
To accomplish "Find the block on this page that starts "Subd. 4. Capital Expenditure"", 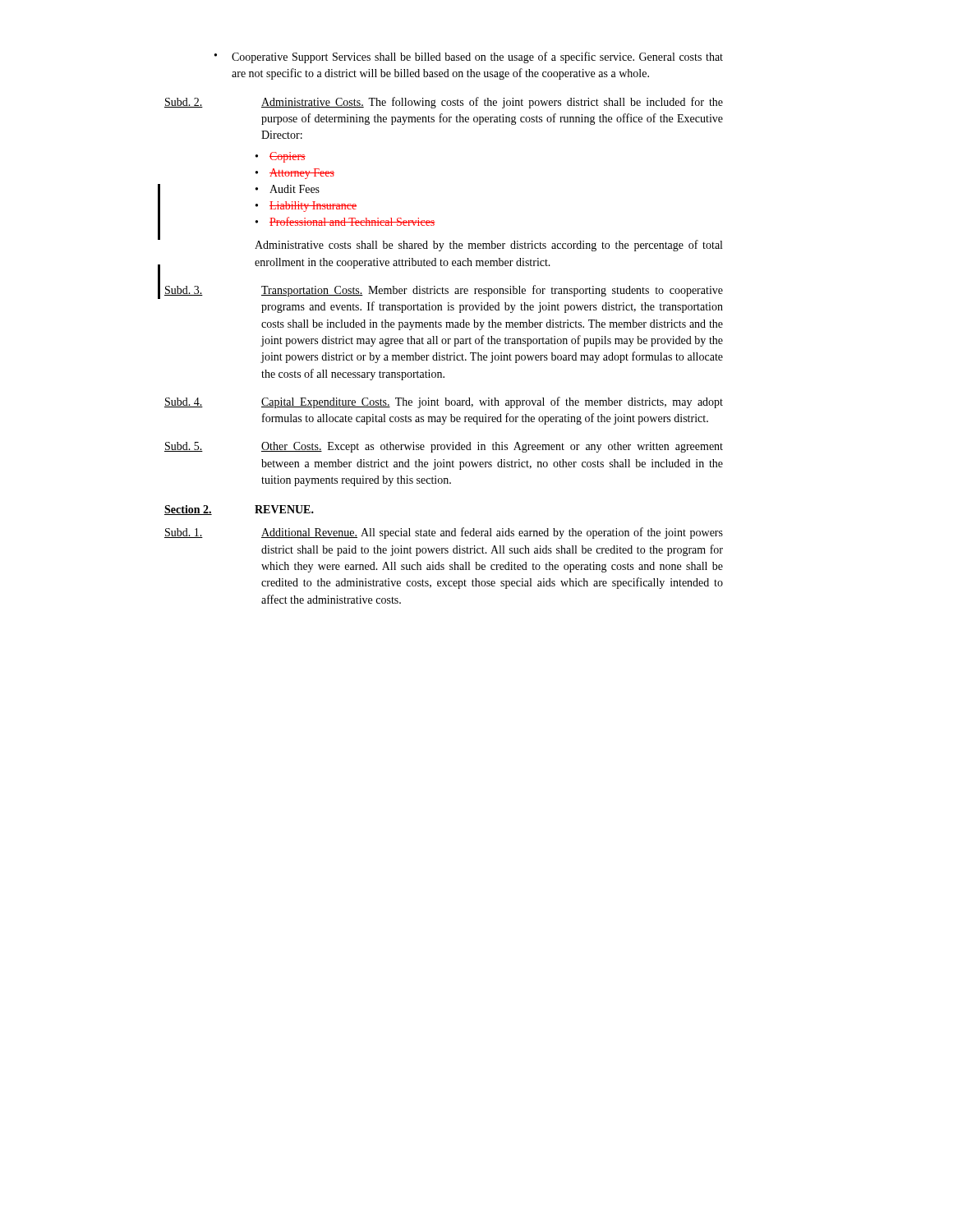I will click(x=444, y=411).
